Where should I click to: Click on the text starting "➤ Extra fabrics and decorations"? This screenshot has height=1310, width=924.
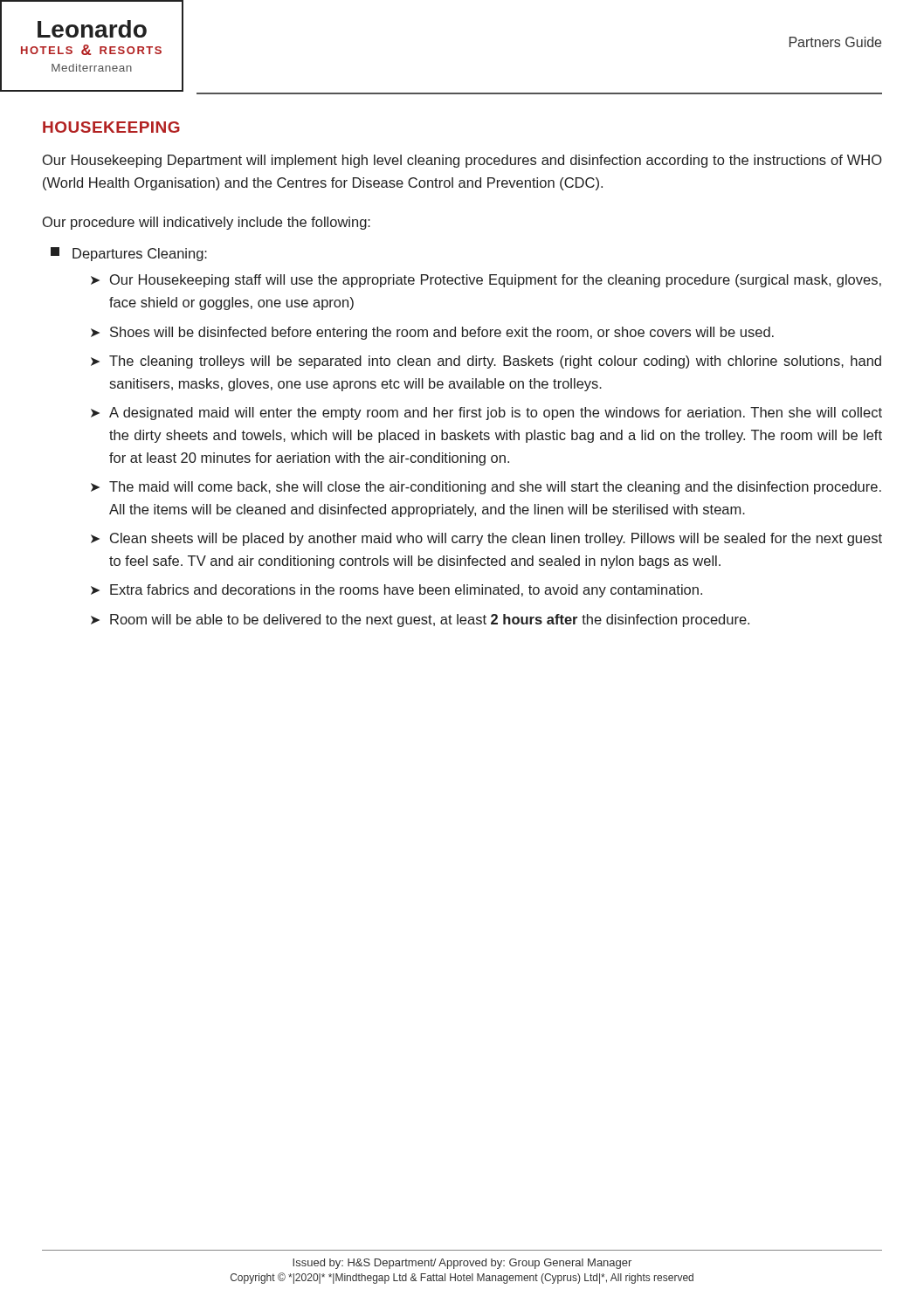tap(486, 591)
